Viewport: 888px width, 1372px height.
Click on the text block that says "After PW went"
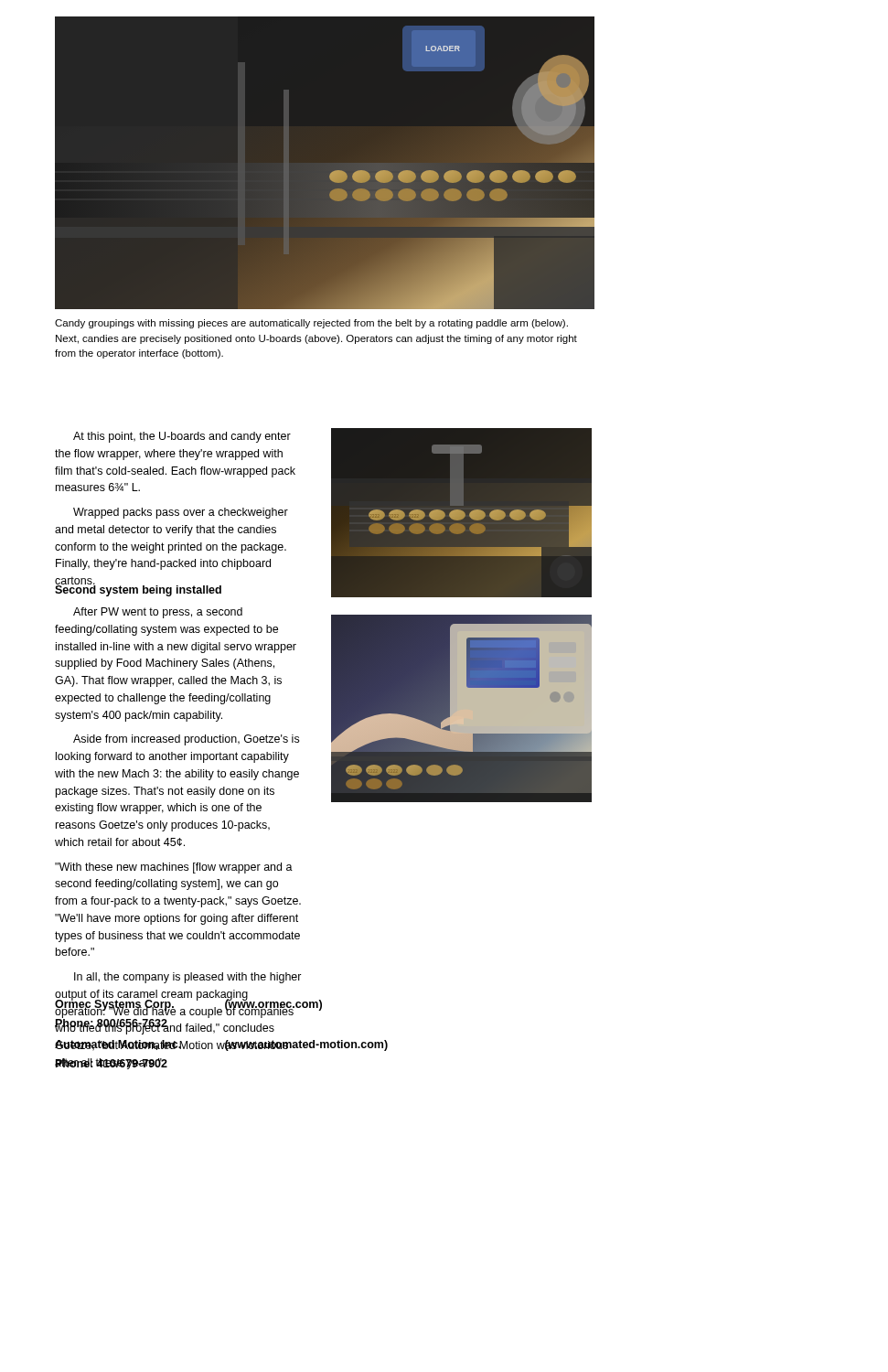[178, 838]
